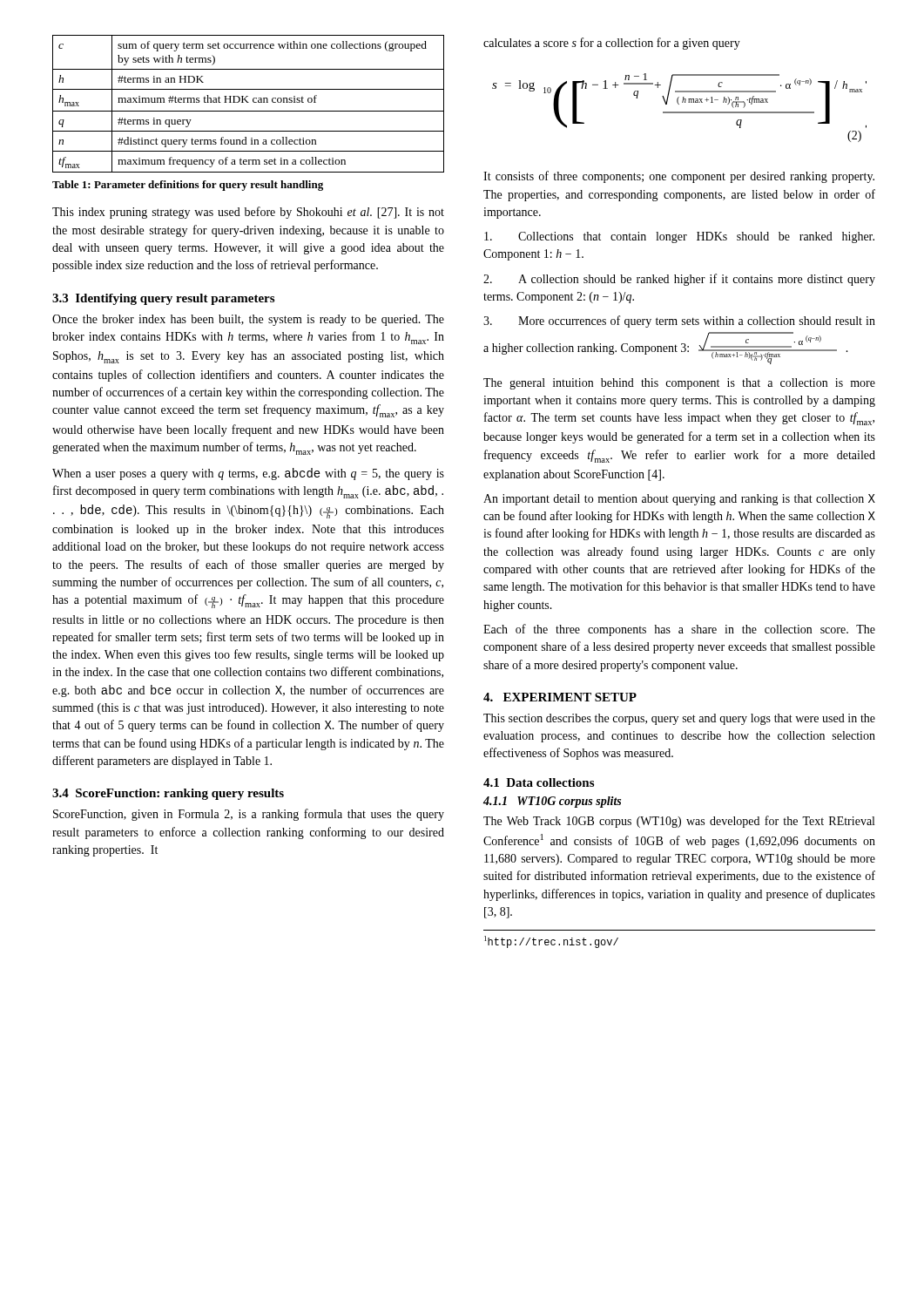Where is the passage that starts "It consists of three components; one component per"?
924x1307 pixels.
[679, 194]
